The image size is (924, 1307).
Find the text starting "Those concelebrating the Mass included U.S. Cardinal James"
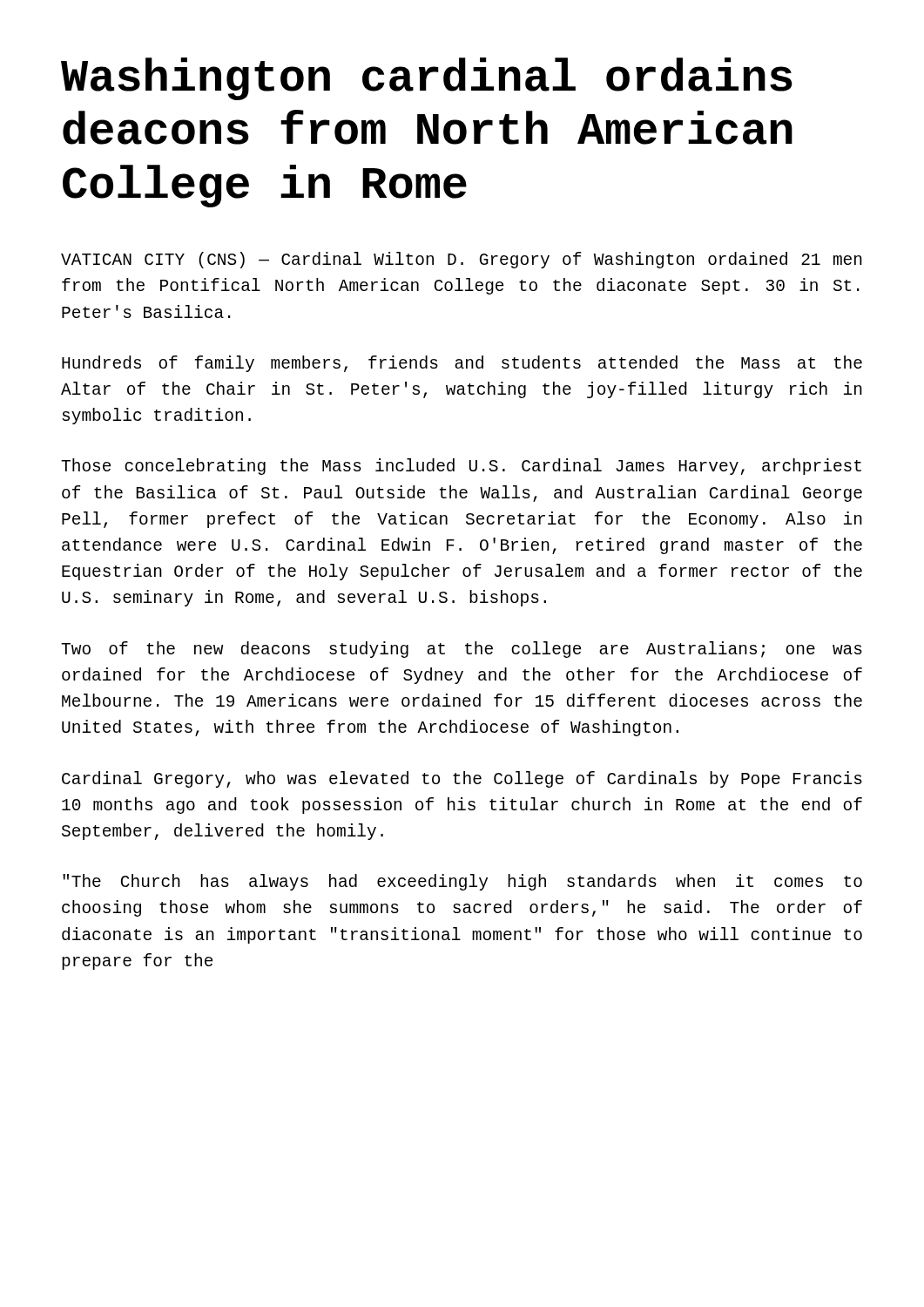click(x=462, y=533)
